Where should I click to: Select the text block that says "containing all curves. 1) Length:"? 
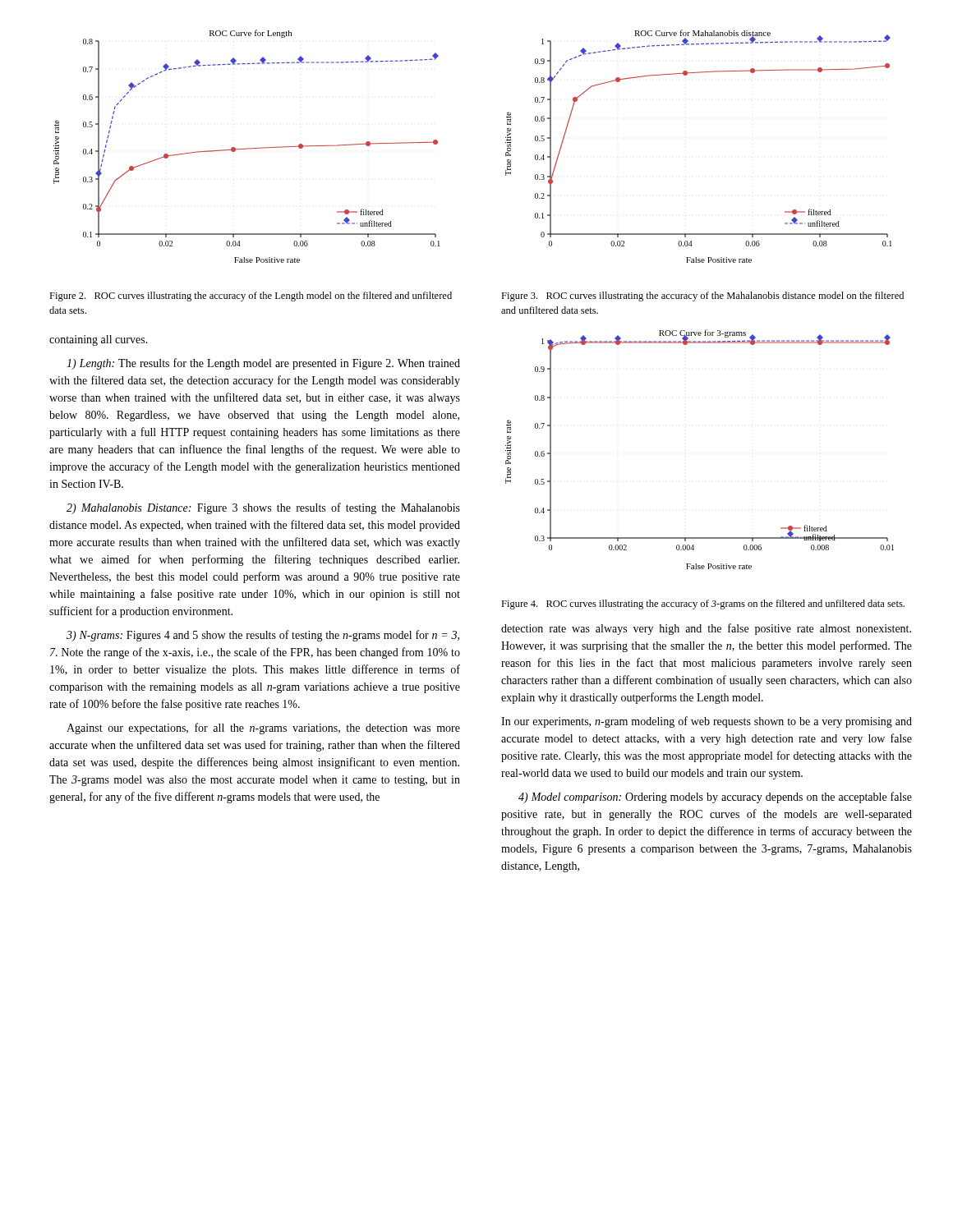click(255, 568)
